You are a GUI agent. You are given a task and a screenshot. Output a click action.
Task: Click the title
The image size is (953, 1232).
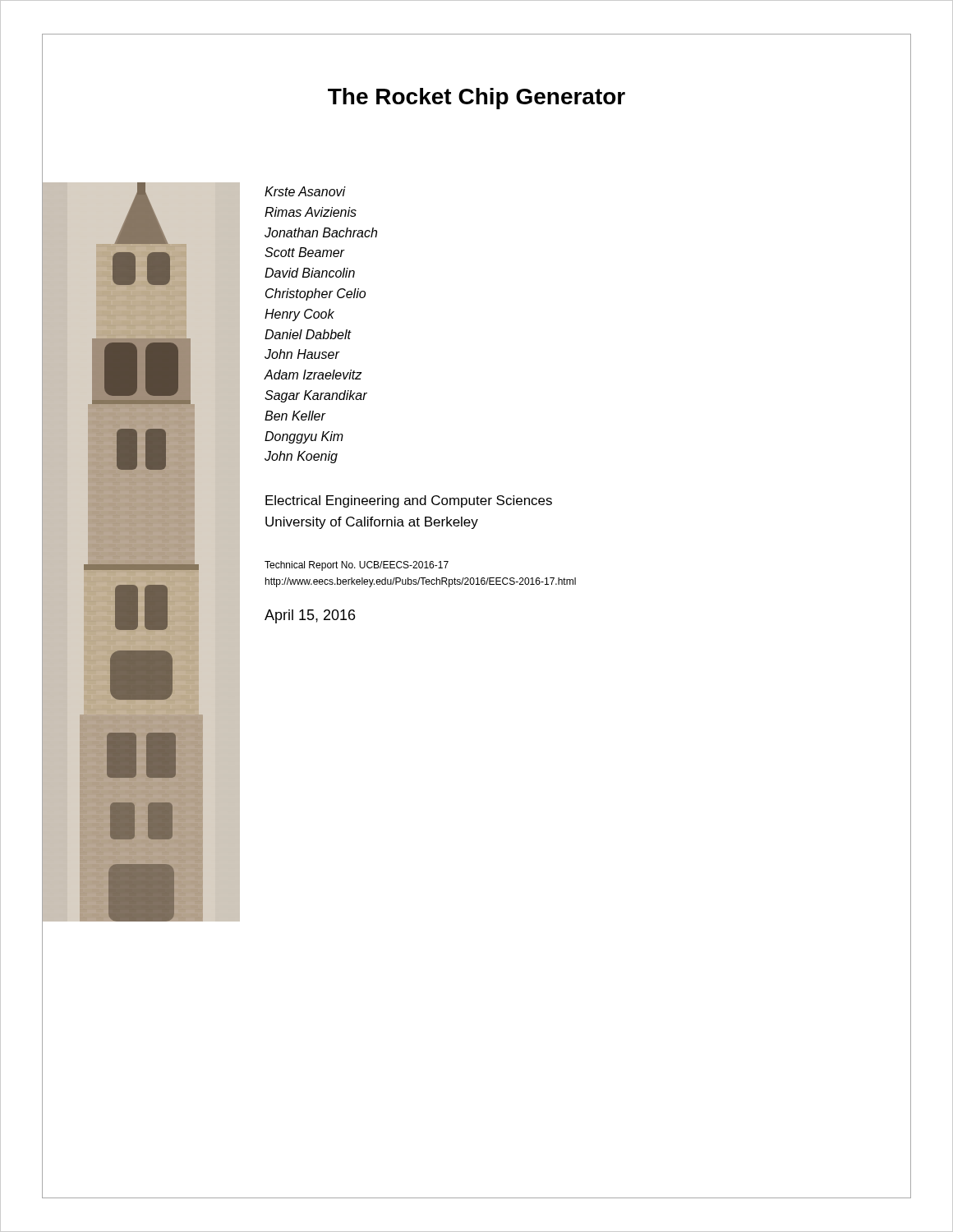(x=476, y=97)
